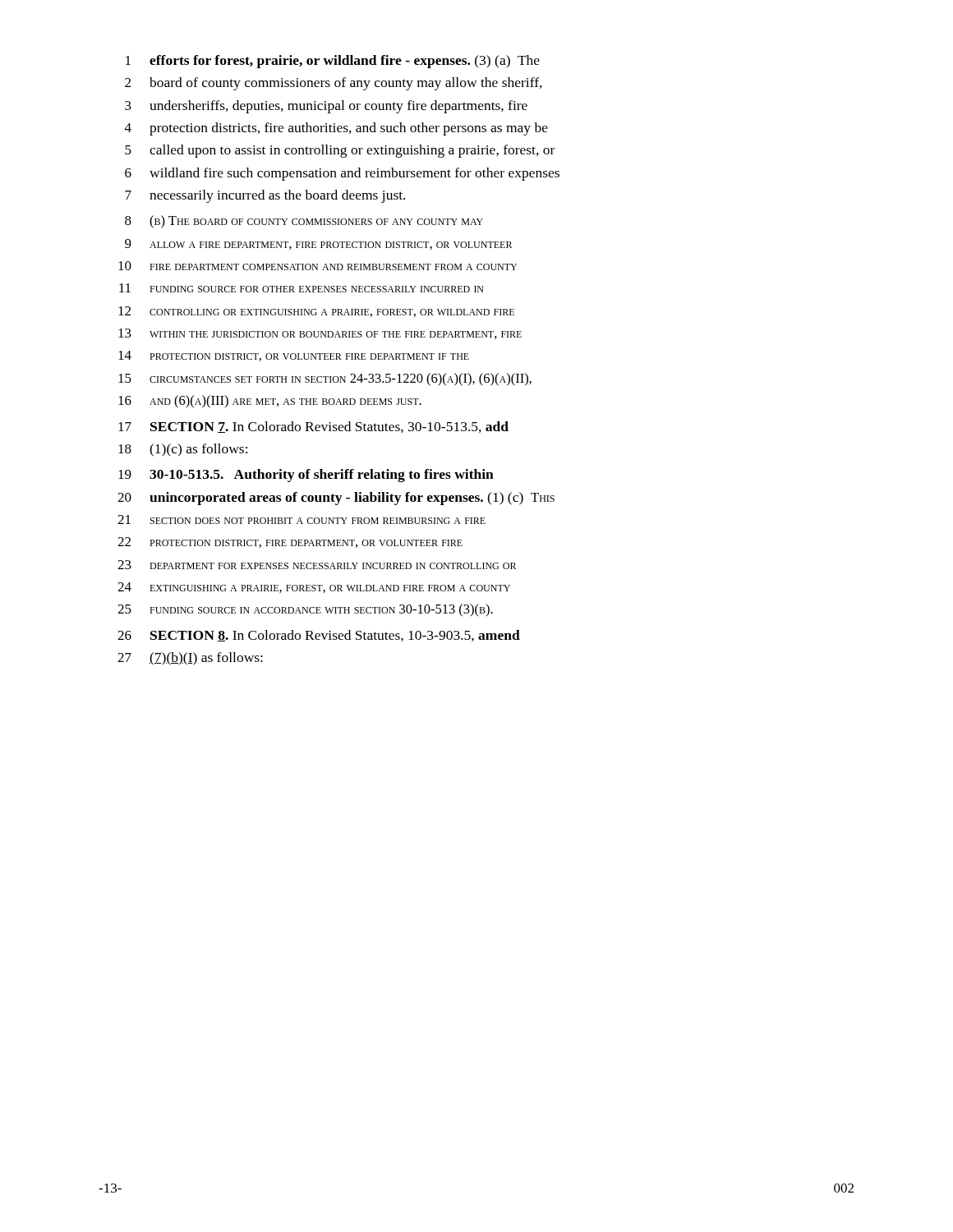The image size is (953, 1232).
Task: Point to the block beginning "22 protection district, fire department, or volunteer"
Action: [290, 542]
